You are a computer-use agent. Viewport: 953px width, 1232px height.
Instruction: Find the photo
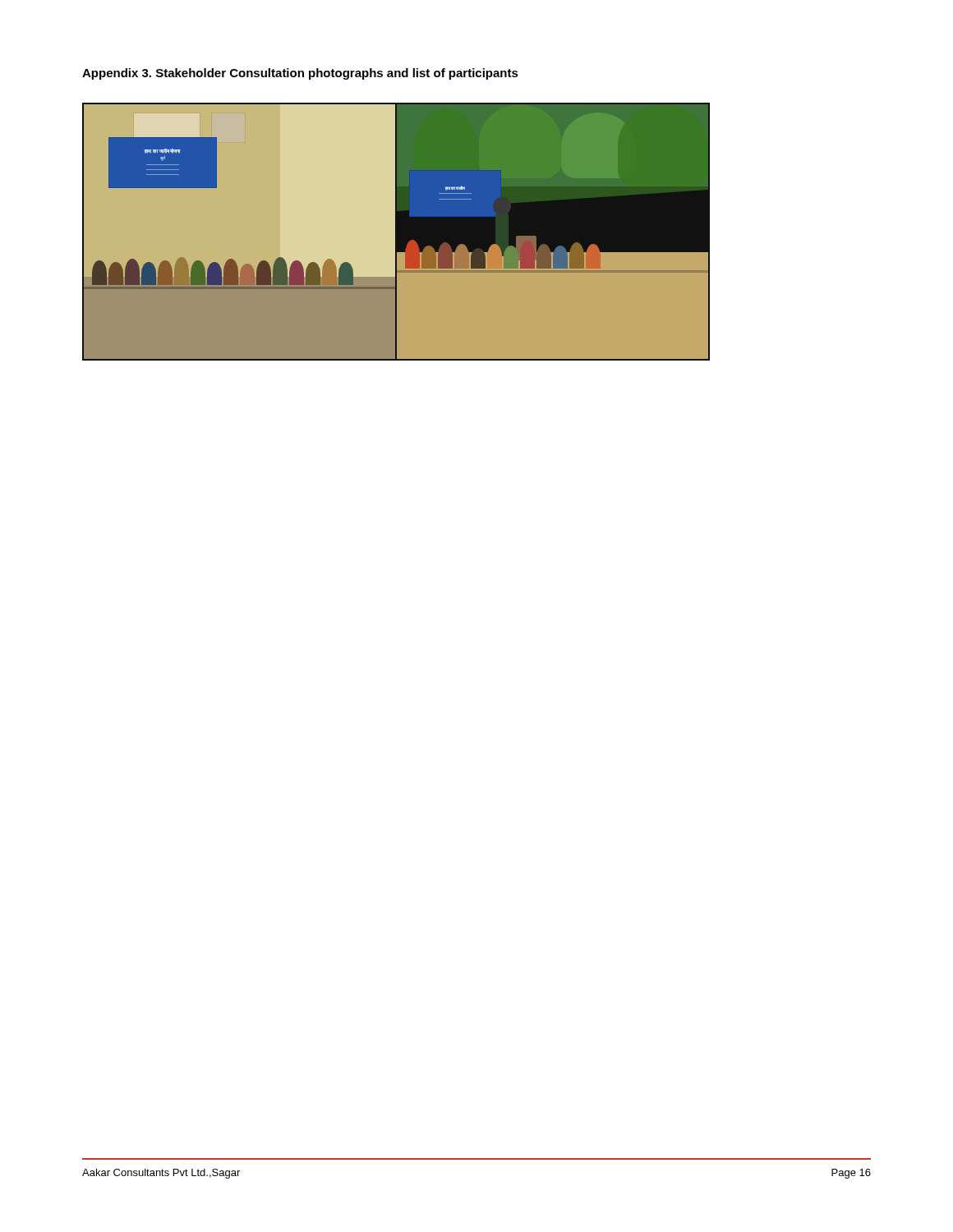pos(396,232)
